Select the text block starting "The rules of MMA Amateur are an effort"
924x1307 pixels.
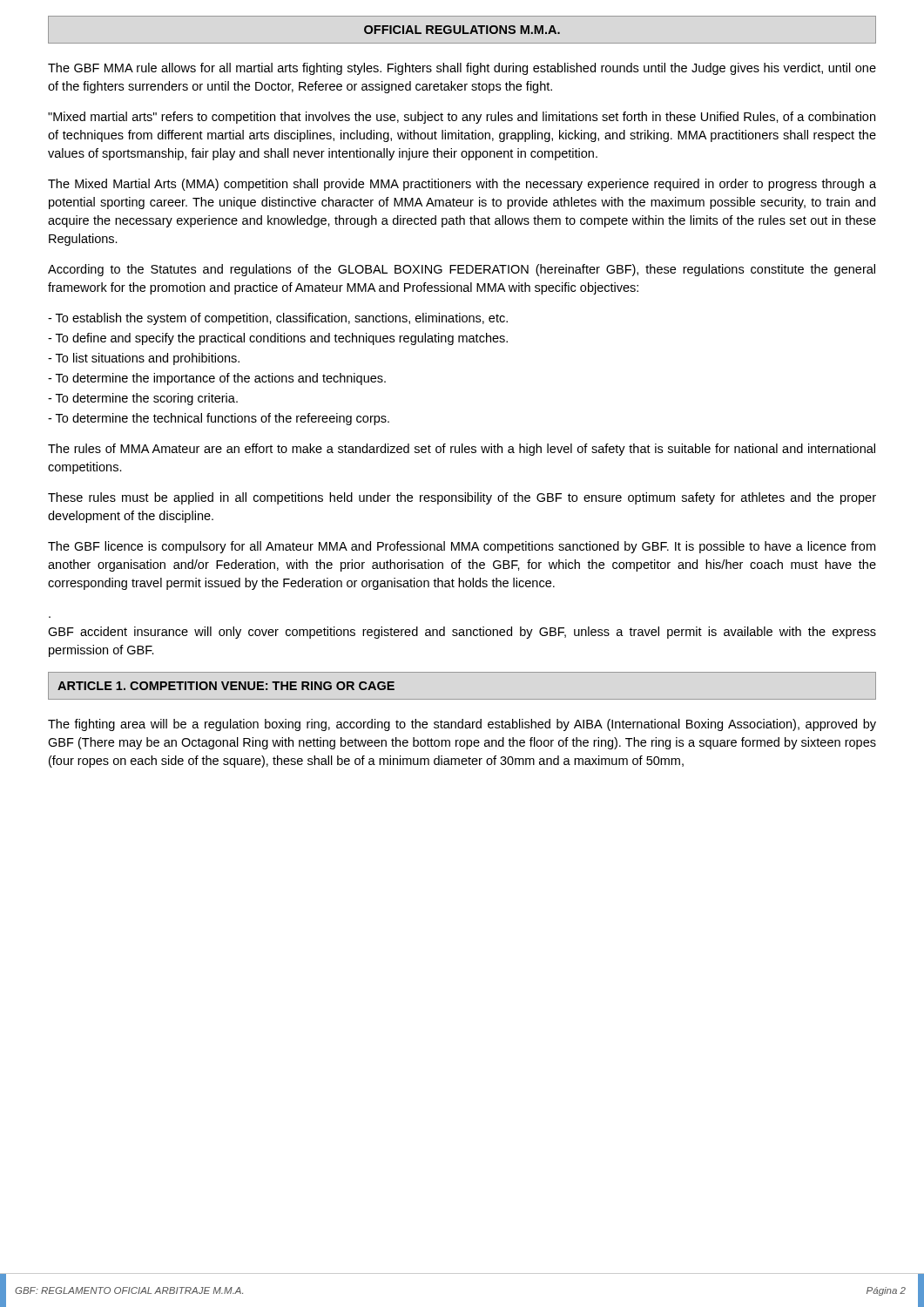tap(462, 458)
